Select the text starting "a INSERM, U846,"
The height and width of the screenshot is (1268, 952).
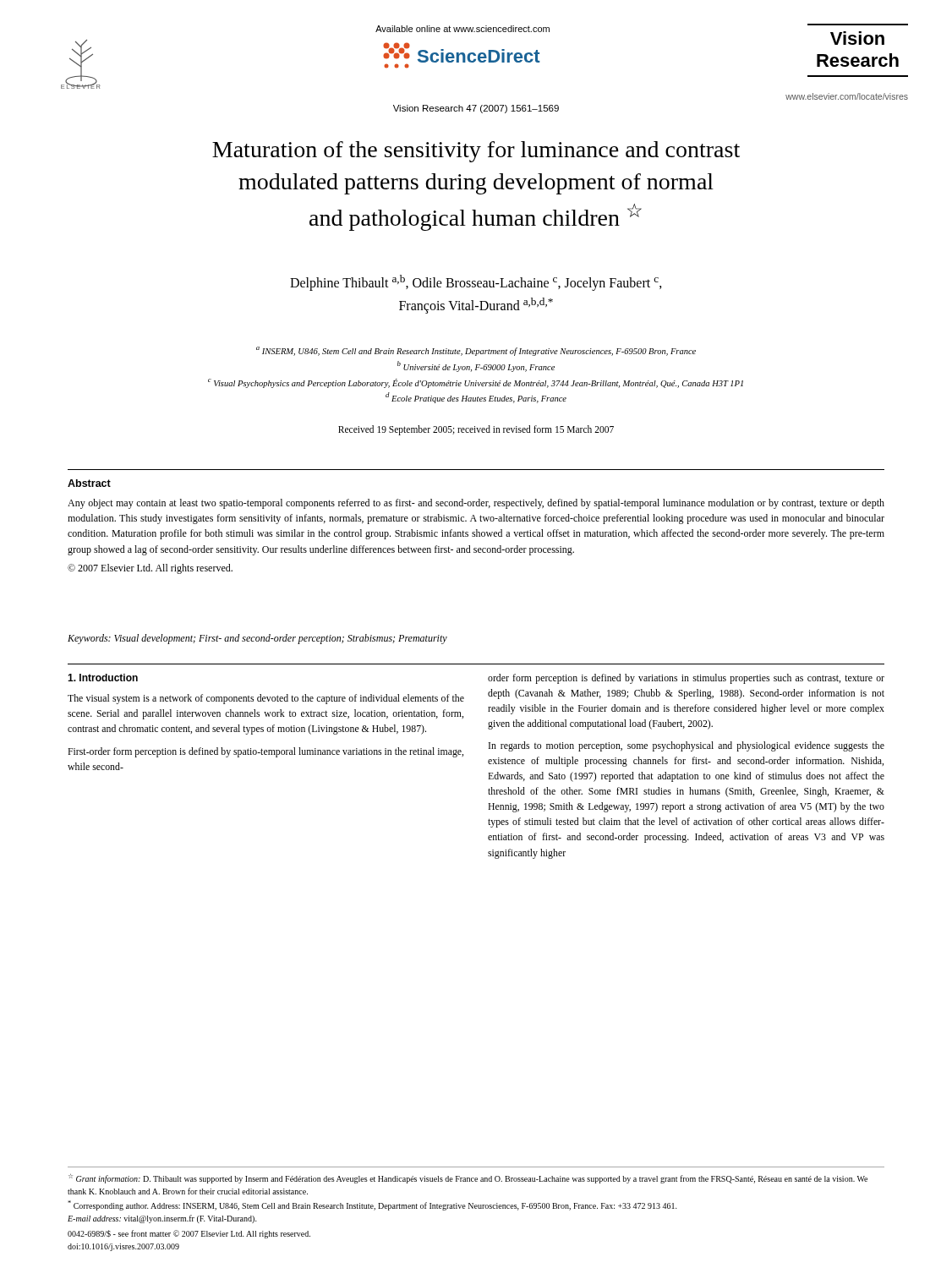pos(476,373)
